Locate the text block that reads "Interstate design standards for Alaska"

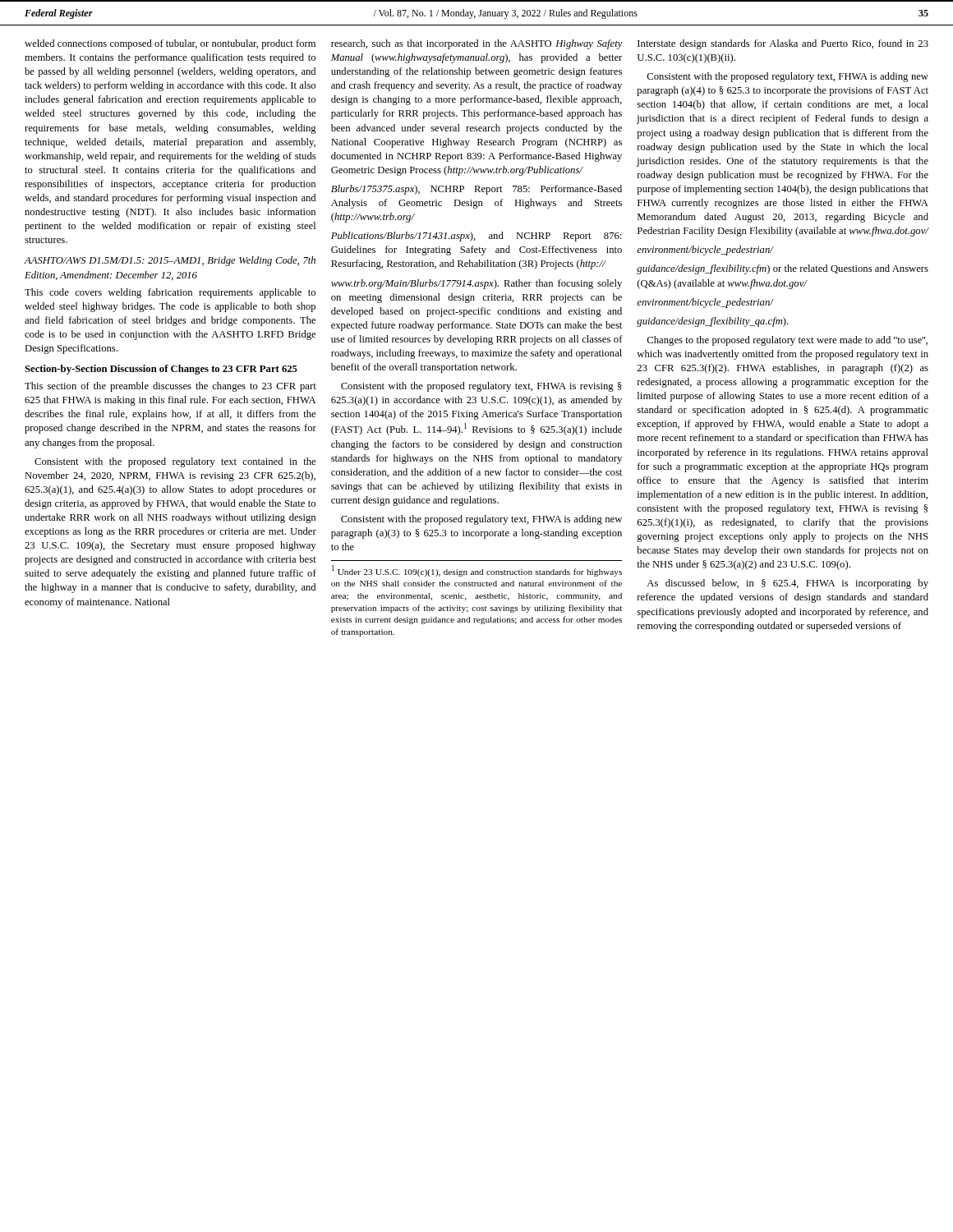783,51
